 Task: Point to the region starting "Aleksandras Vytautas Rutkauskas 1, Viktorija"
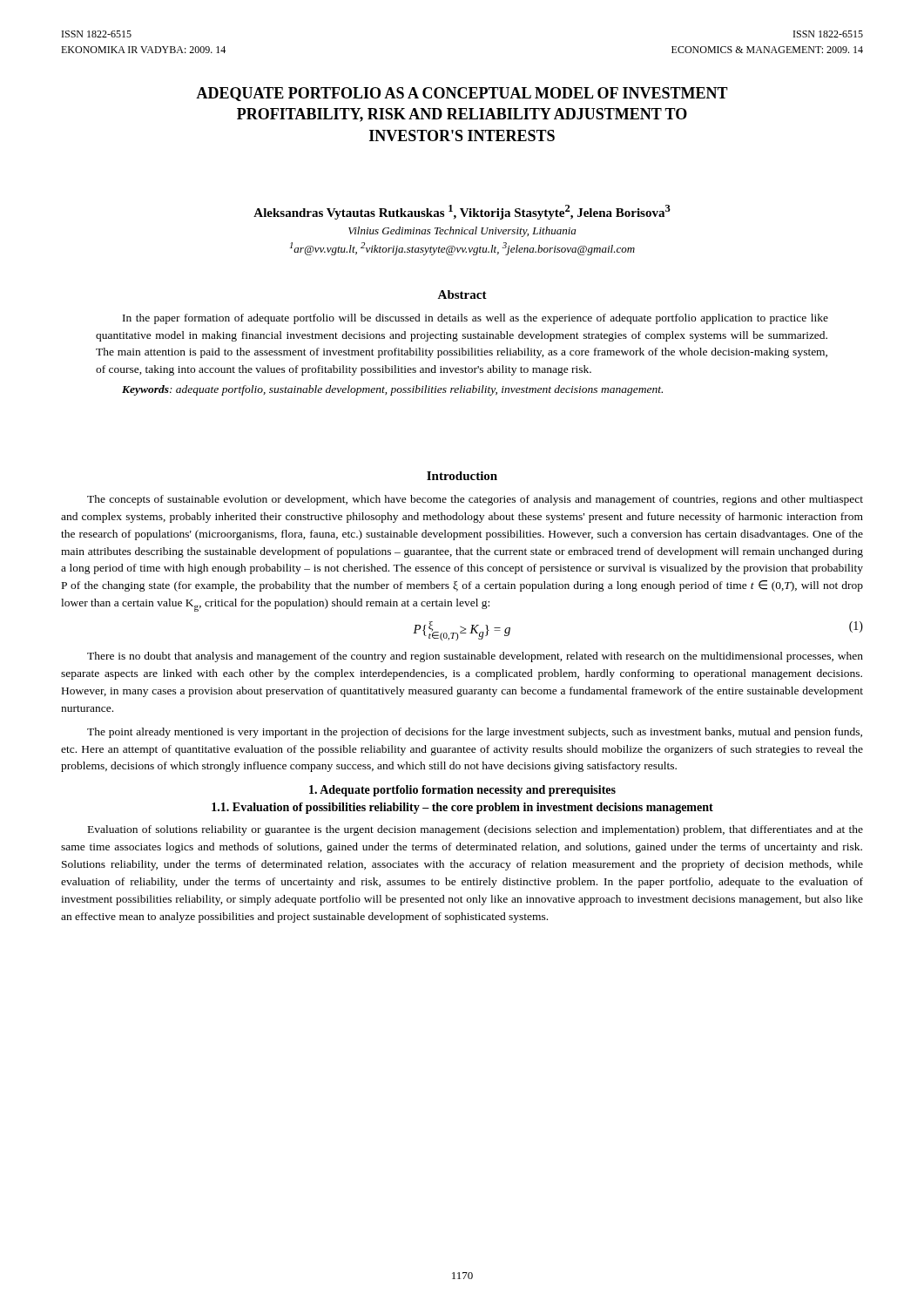pos(462,229)
